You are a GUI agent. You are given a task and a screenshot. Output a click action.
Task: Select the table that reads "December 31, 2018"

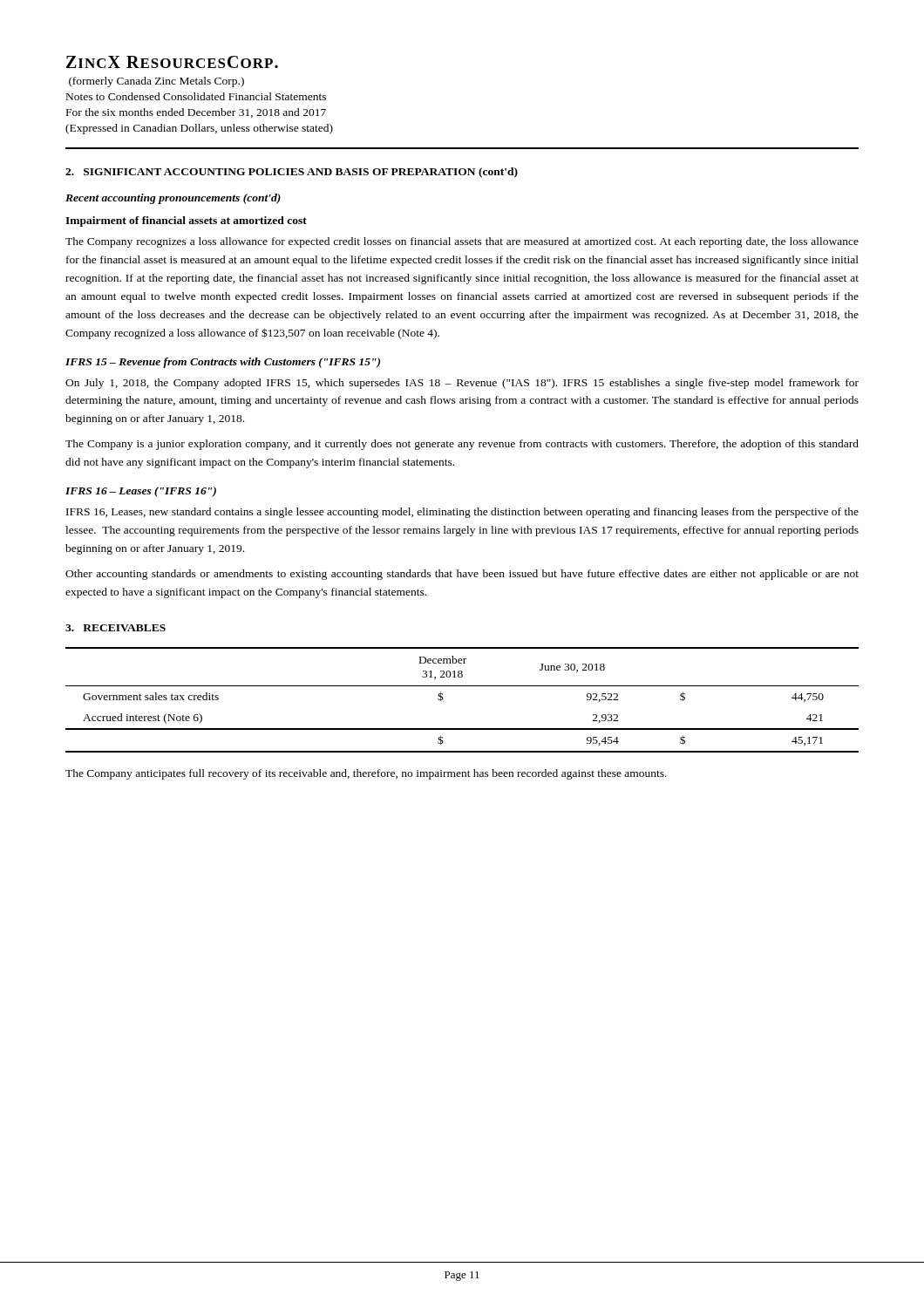pos(462,700)
